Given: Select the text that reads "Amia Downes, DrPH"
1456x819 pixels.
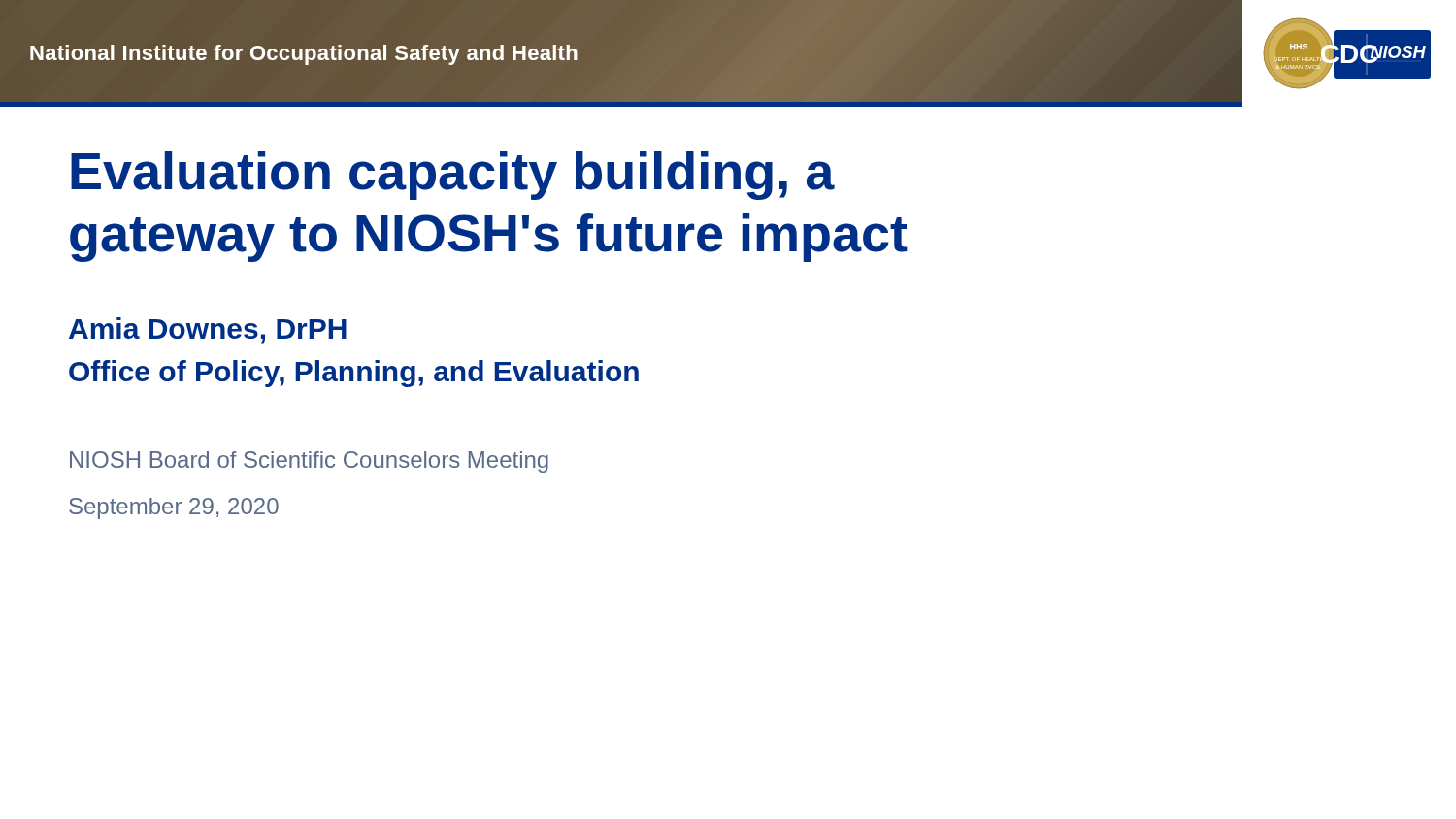Looking at the screenshot, I should (x=208, y=330).
